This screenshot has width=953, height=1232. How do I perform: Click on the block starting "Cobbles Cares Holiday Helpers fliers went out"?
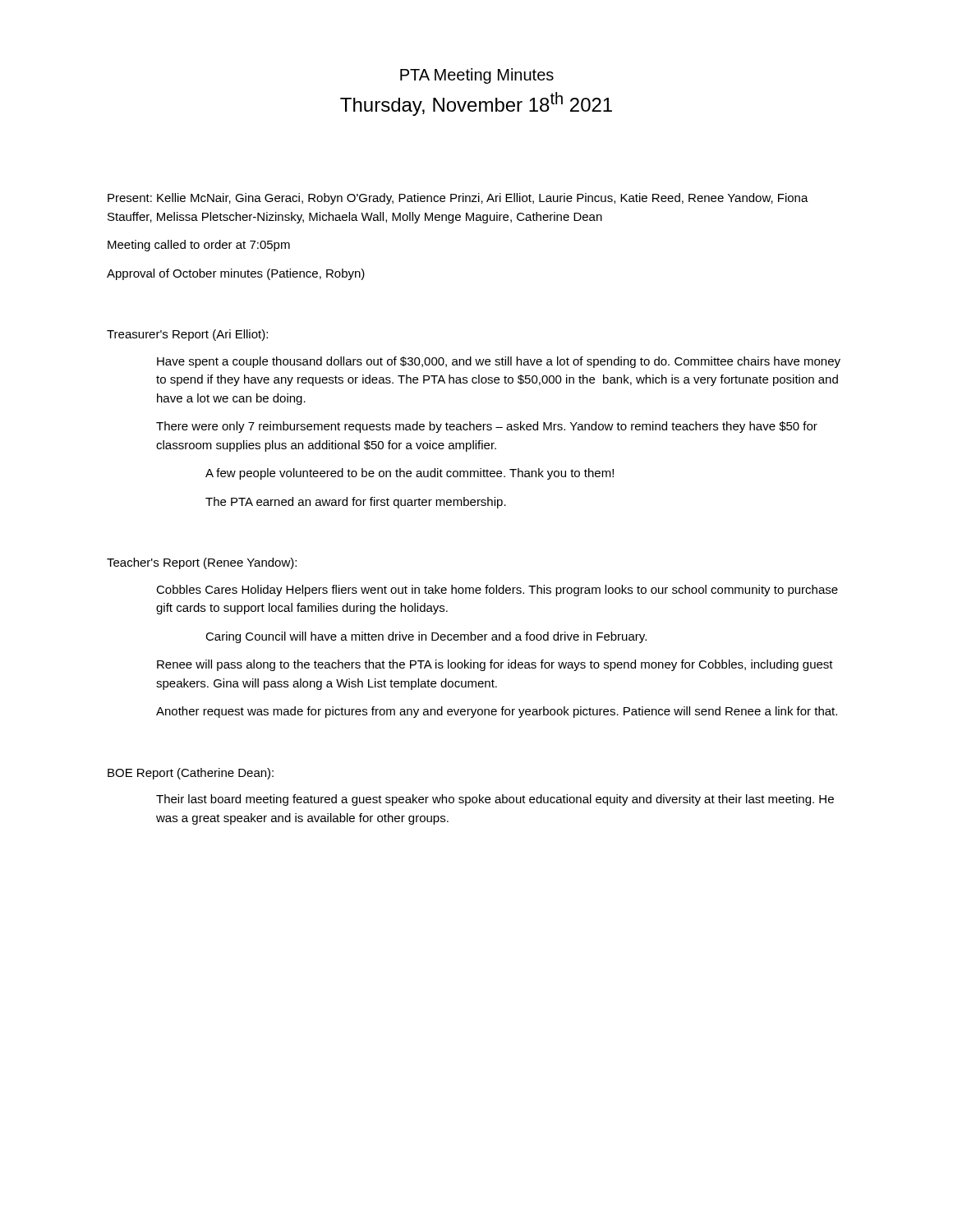point(497,598)
